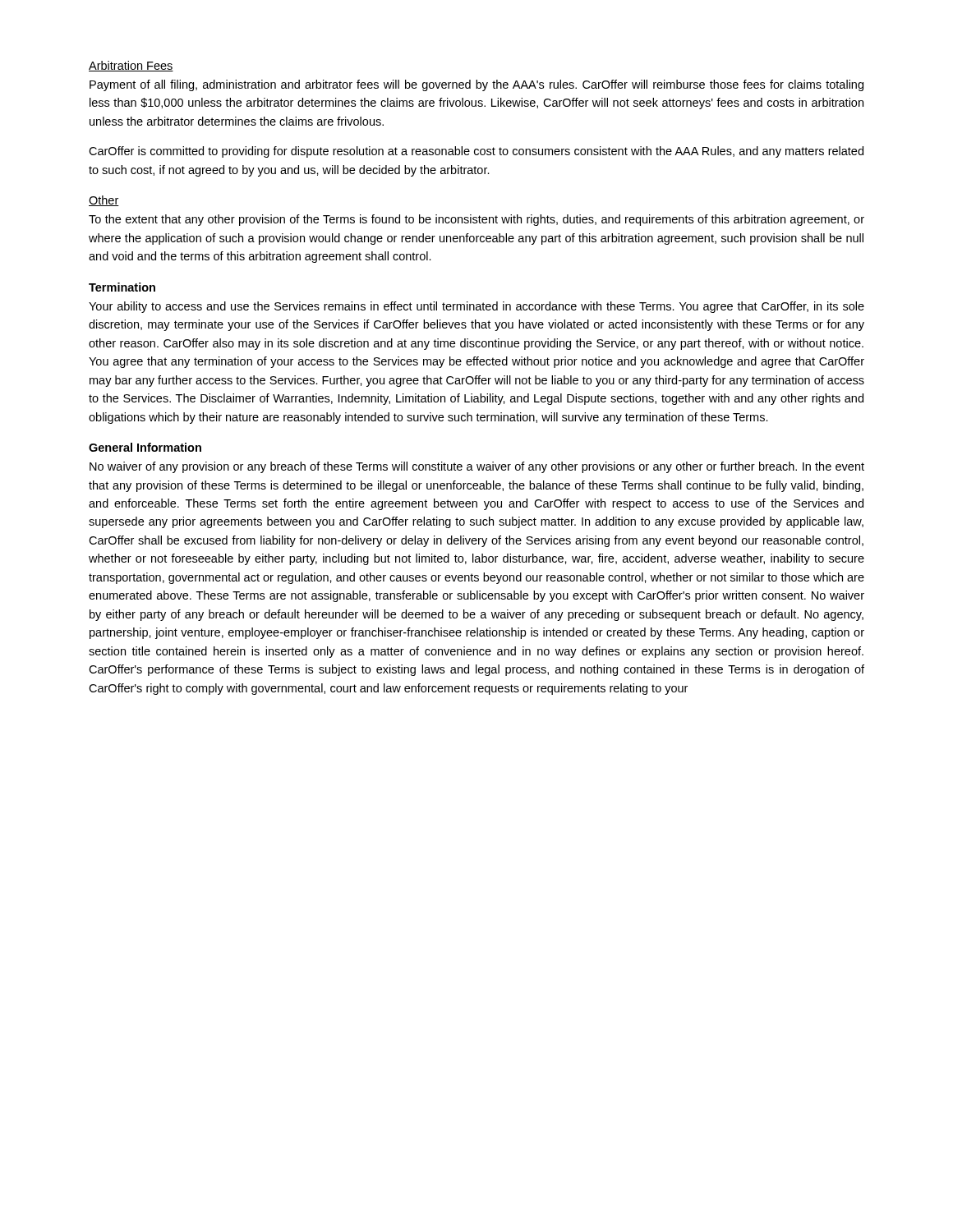Find the block starting "Payment of all filing, administration and"
Image resolution: width=953 pixels, height=1232 pixels.
click(476, 85)
